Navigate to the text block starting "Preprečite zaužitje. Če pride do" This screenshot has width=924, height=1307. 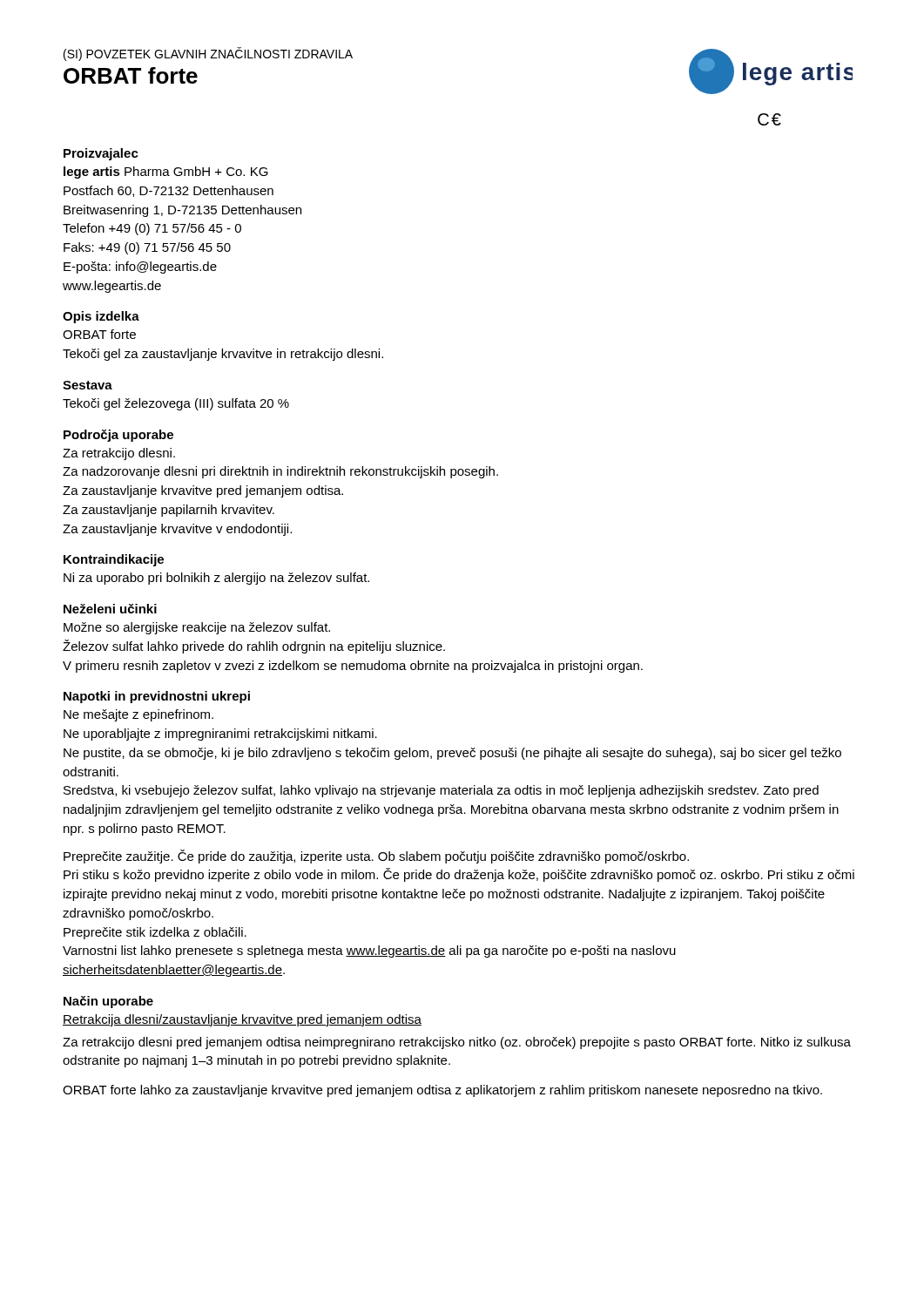[x=376, y=857]
